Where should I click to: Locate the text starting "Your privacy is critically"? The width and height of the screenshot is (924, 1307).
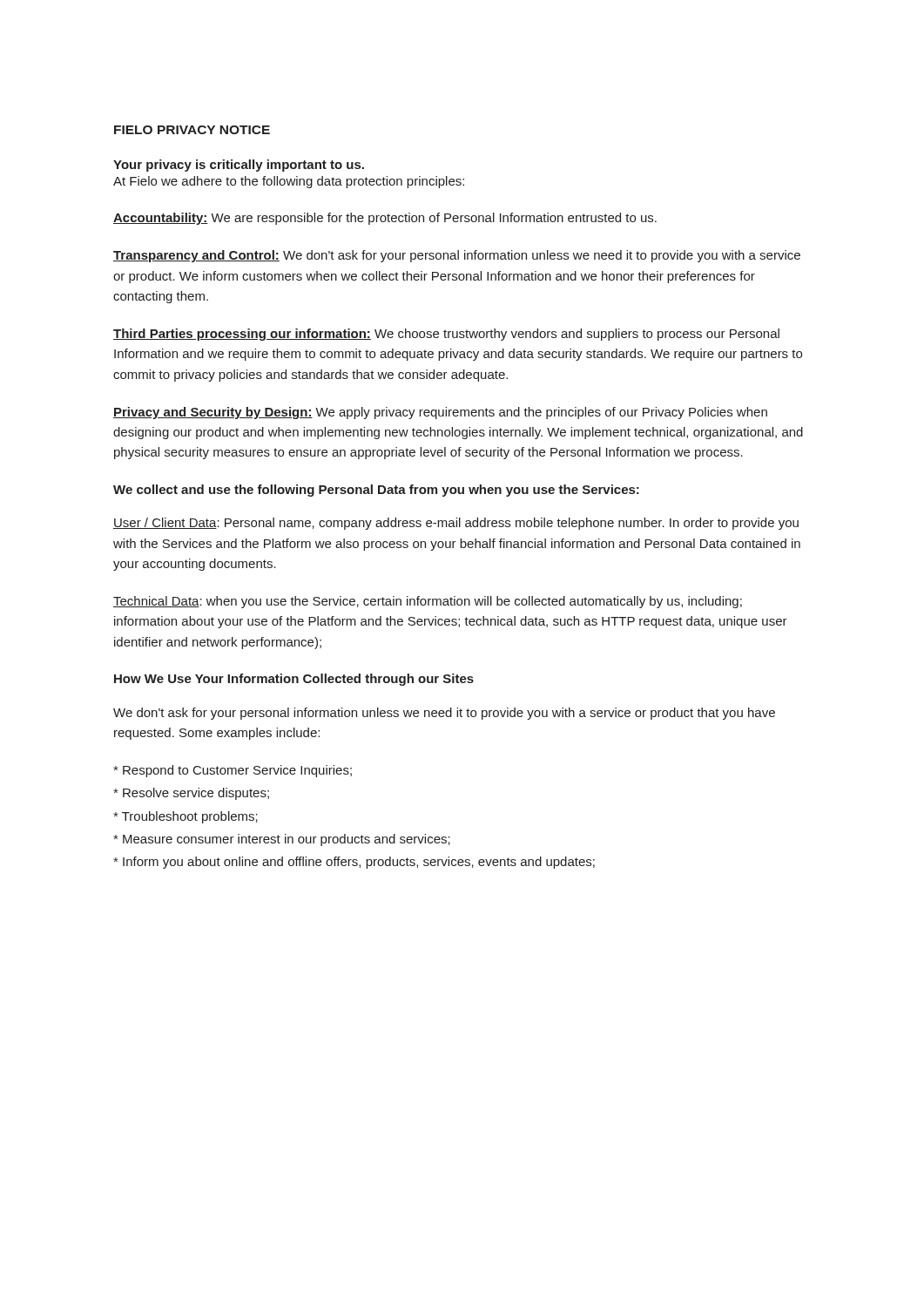[x=239, y=164]
